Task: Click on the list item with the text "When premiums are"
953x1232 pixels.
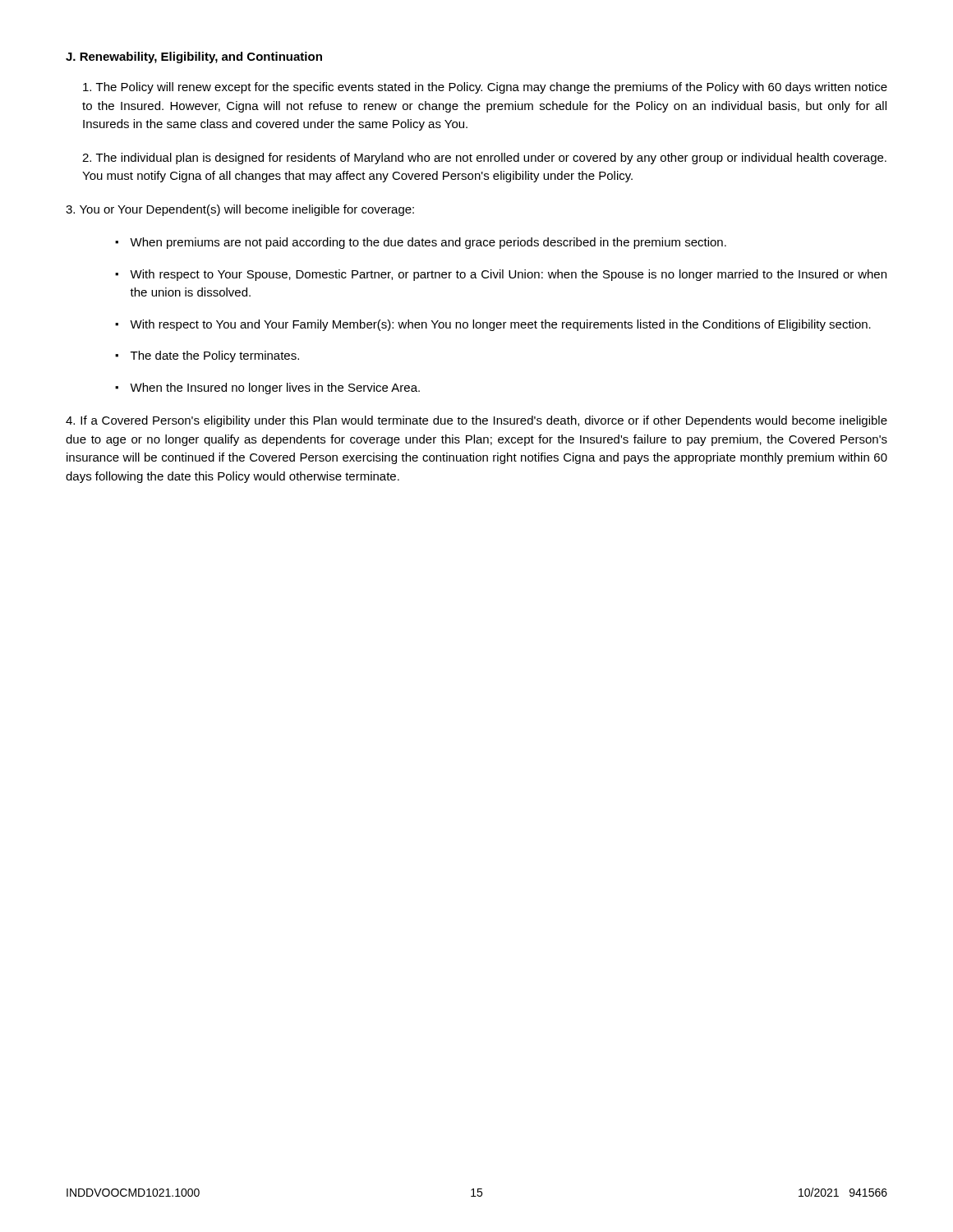Action: (x=429, y=242)
